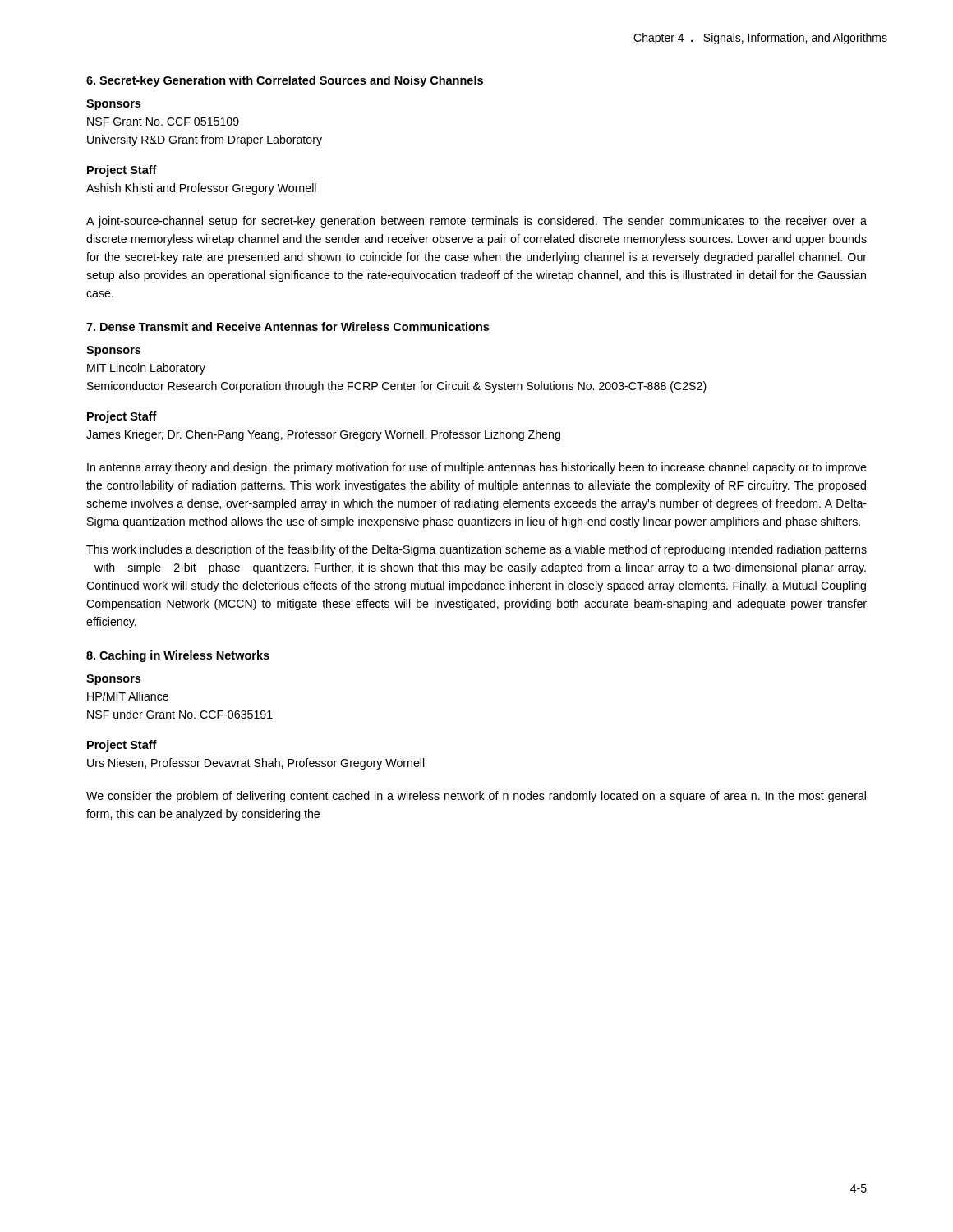The image size is (953, 1232).
Task: Point to "8. Caching in Wireless Networks"
Action: pos(178,655)
